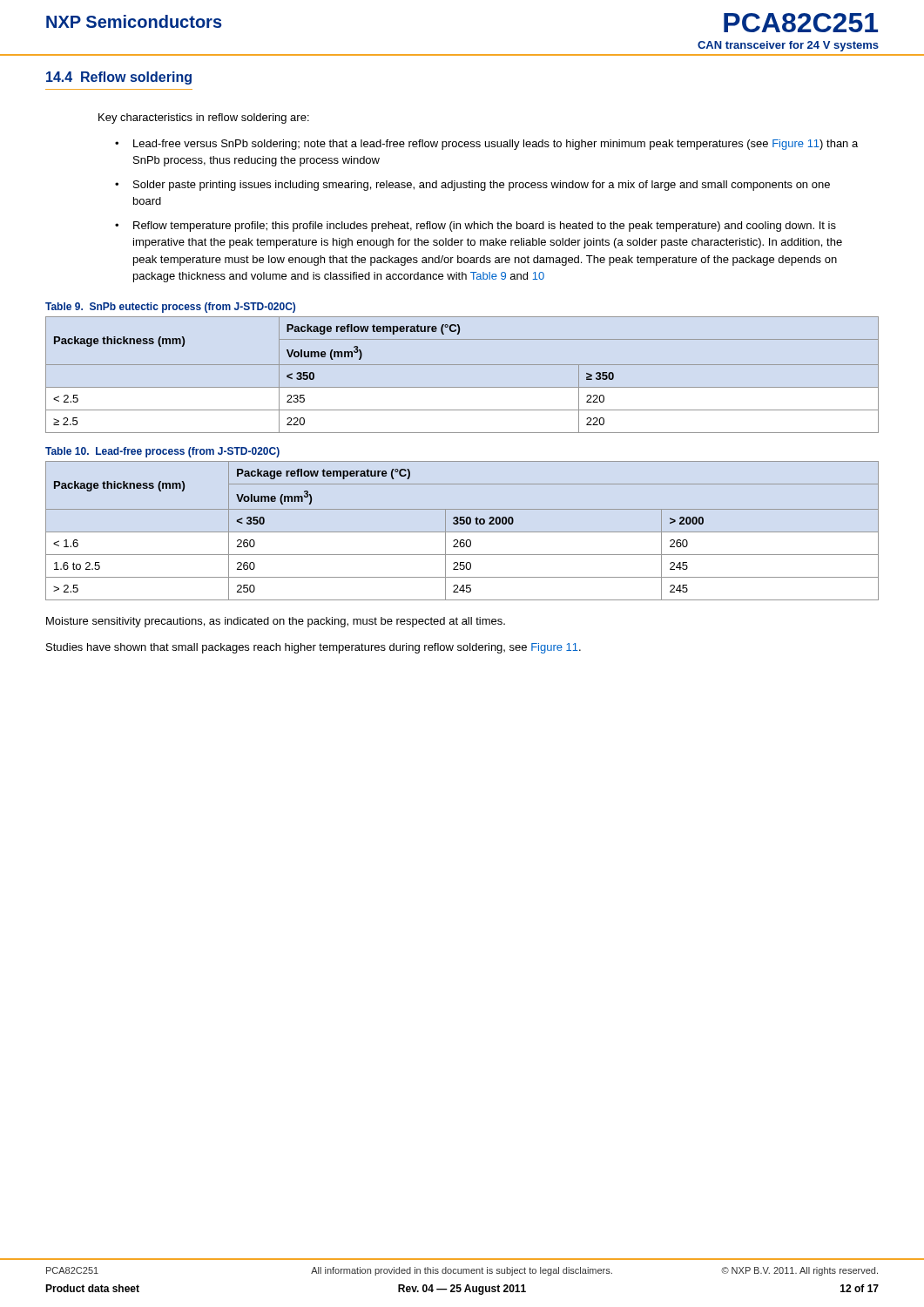Point to the caption beginning "Table 9. SnPb"
The height and width of the screenshot is (1307, 924).
171,306
